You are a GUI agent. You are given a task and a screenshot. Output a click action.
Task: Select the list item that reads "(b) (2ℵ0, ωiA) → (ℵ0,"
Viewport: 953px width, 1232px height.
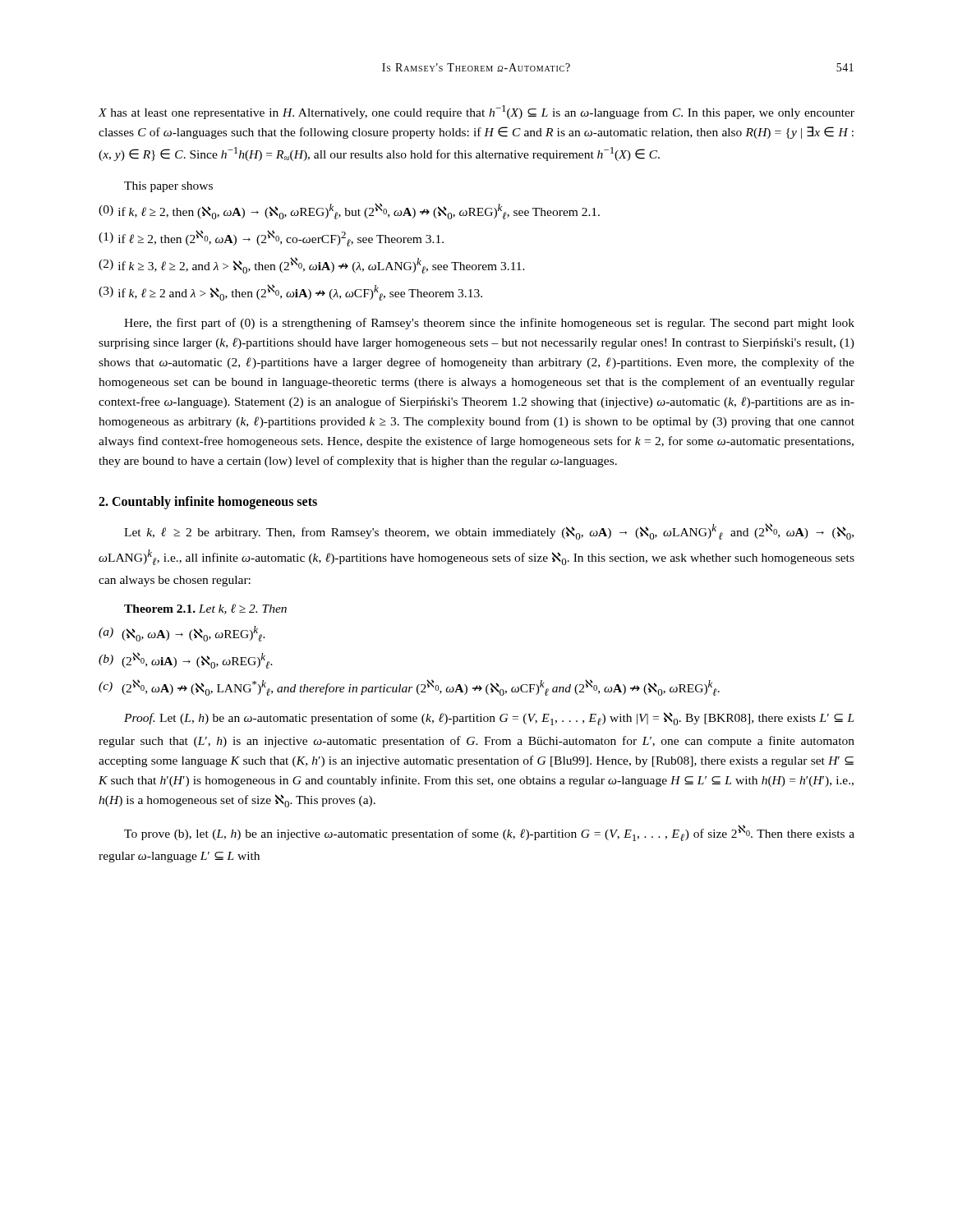point(186,661)
